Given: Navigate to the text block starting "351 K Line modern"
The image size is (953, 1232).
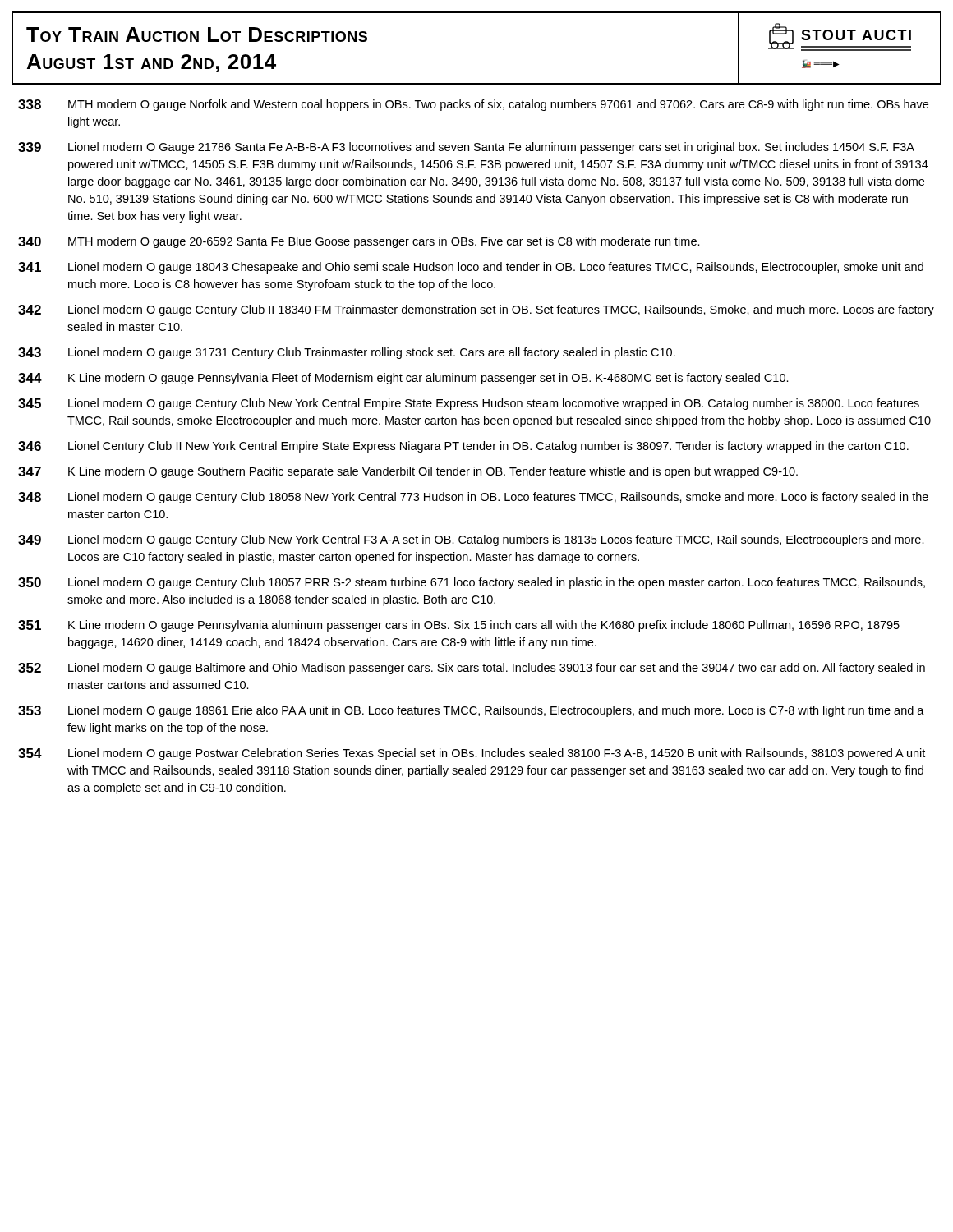Looking at the screenshot, I should pos(476,634).
